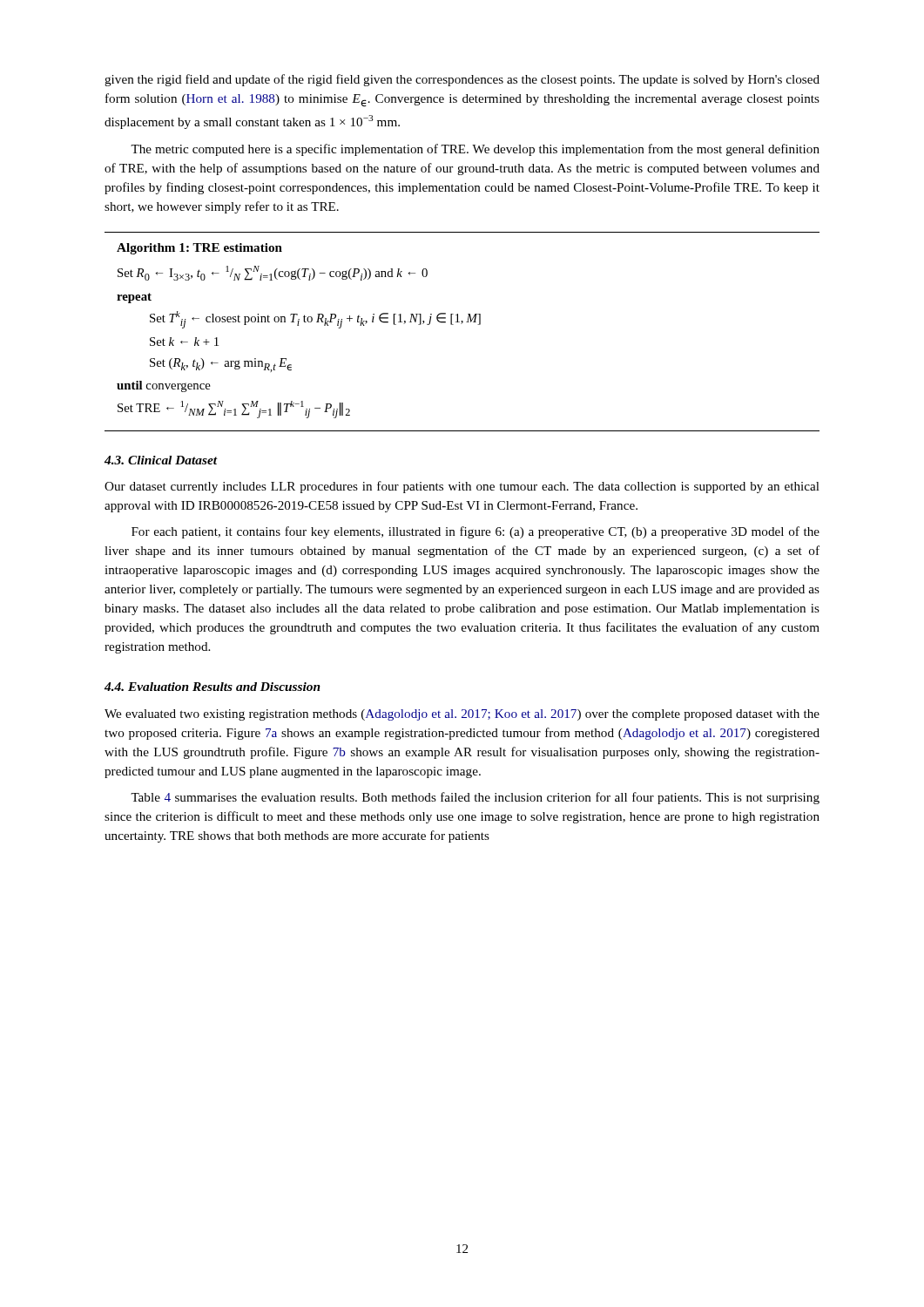This screenshot has width=924, height=1307.
Task: Click on the table containing "Algorithm 1: TRE"
Action: coord(462,331)
